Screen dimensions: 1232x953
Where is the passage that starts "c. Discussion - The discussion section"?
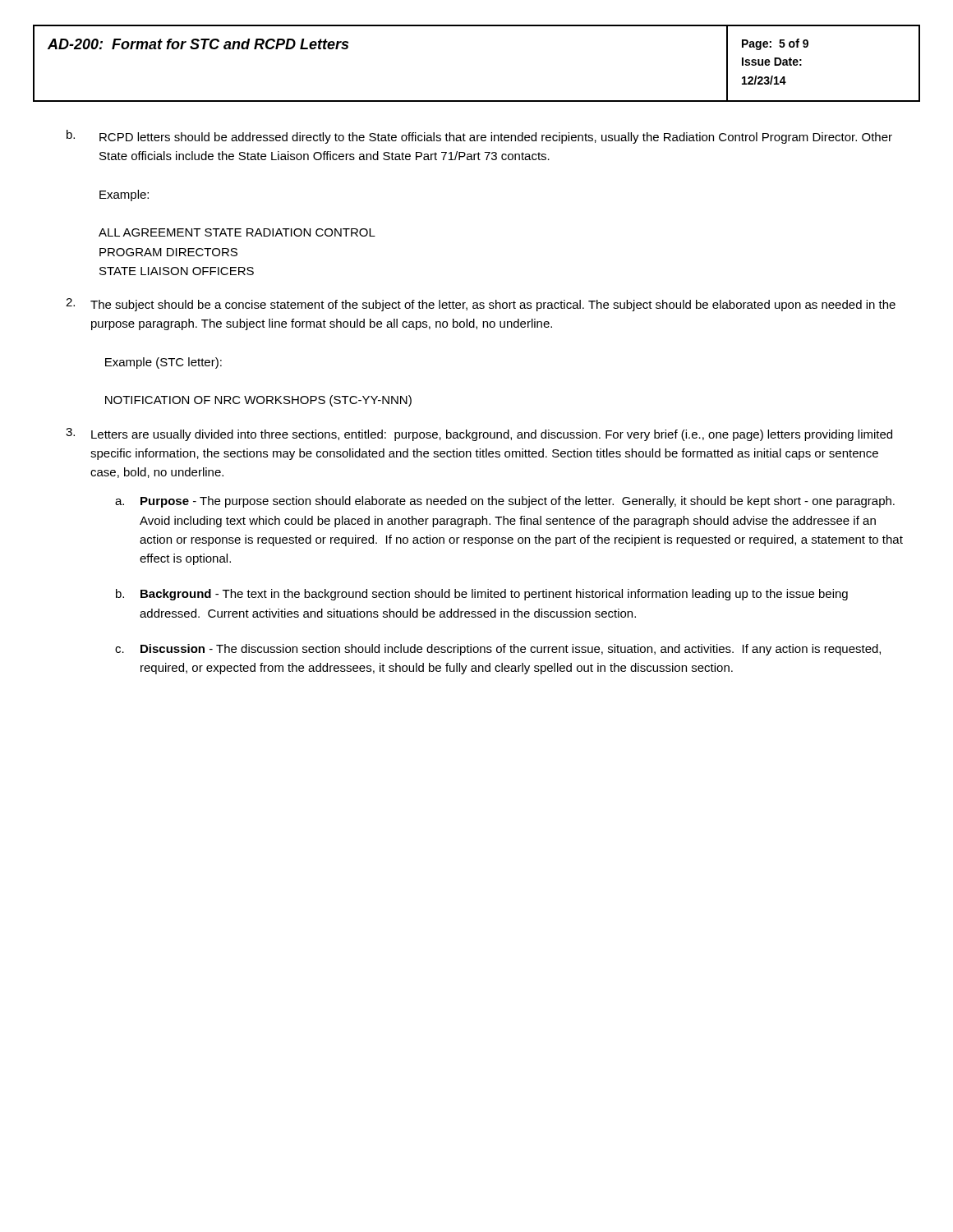pyautogui.click(x=509, y=658)
